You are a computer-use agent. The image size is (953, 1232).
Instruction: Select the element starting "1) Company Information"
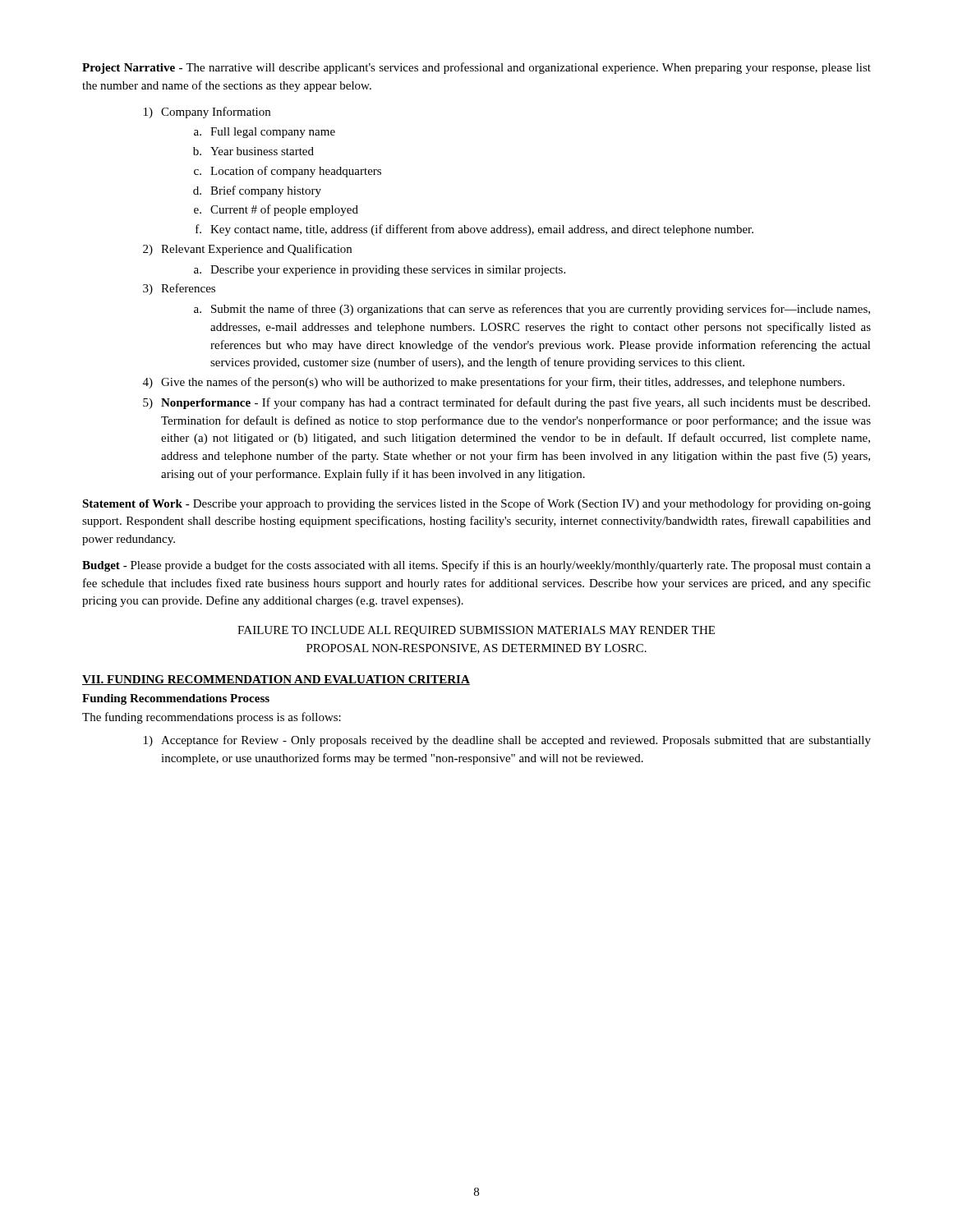(197, 112)
